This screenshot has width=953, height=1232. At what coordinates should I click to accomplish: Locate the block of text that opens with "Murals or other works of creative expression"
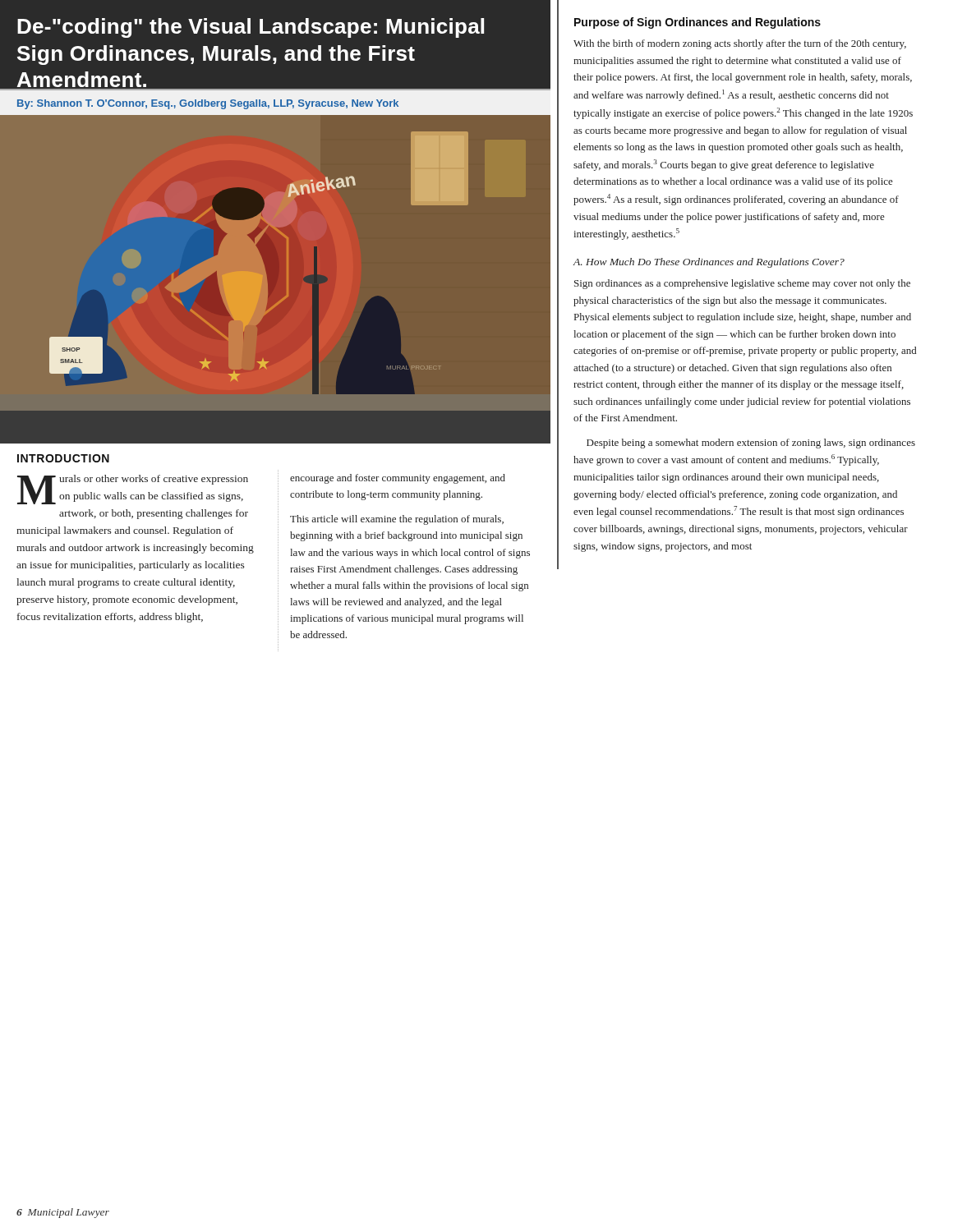click(x=136, y=548)
